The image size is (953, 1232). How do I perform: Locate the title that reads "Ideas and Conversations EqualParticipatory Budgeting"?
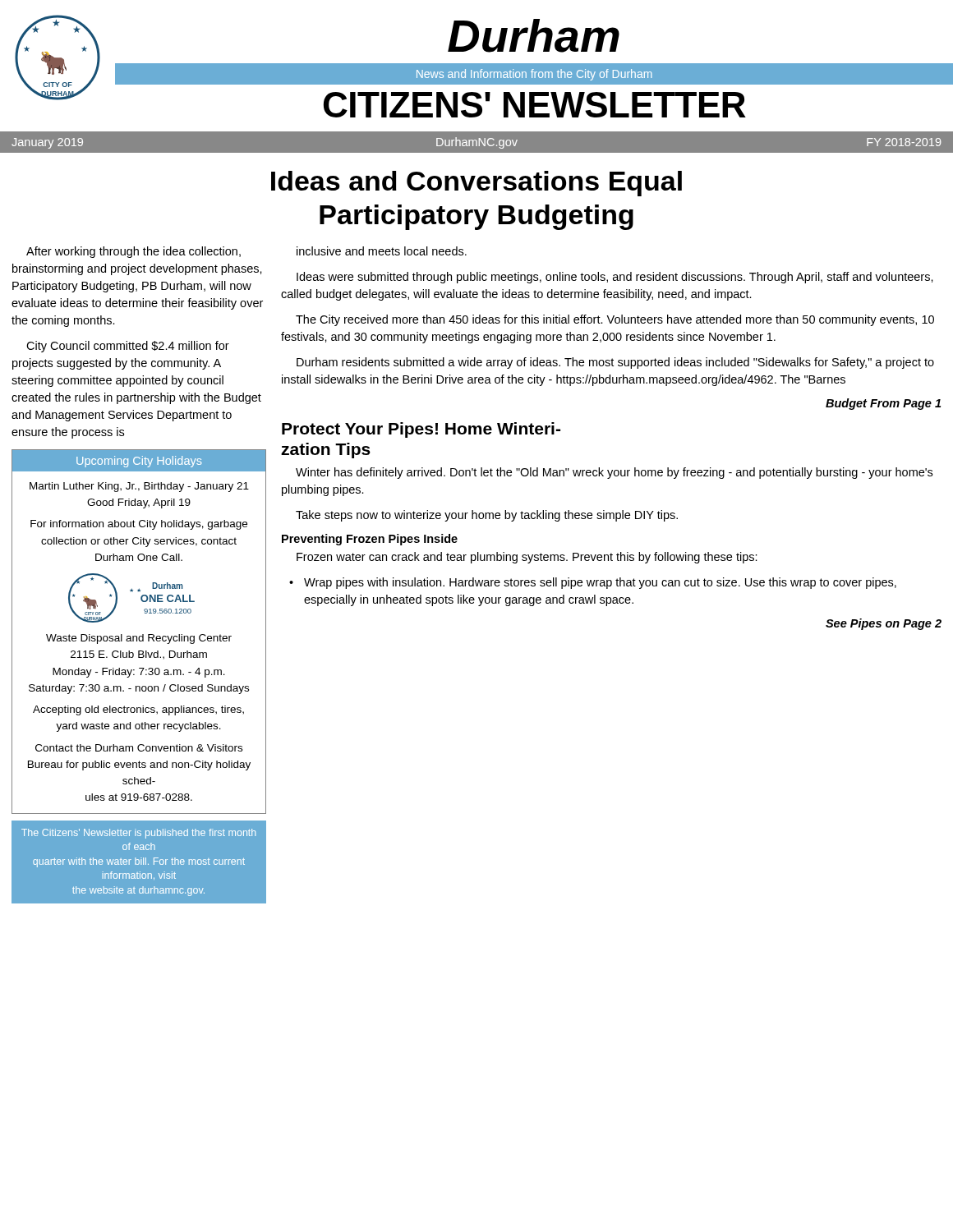coord(476,198)
